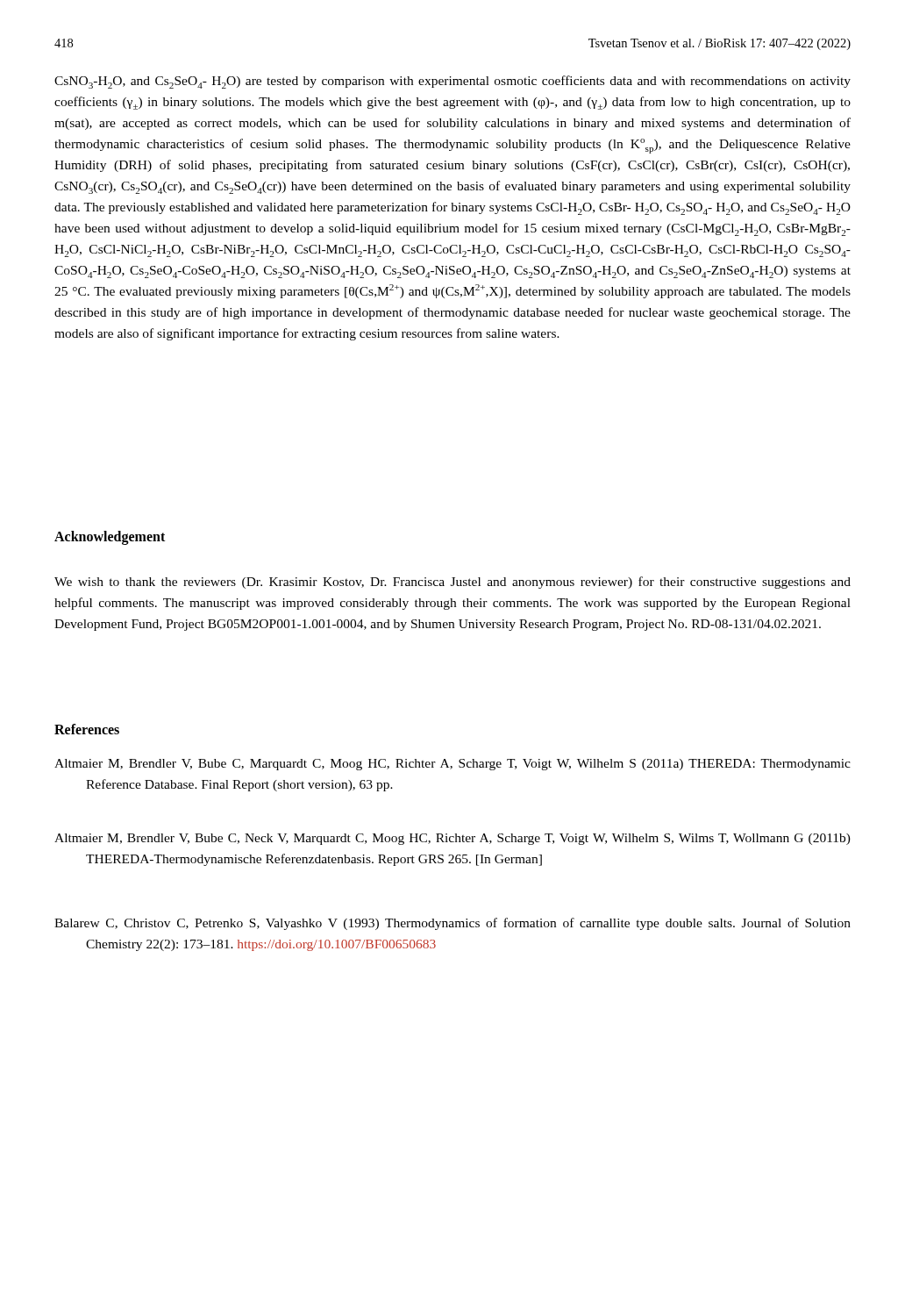Select the region starting "Balarew C, Christov C,"
The height and width of the screenshot is (1316, 905).
point(452,934)
